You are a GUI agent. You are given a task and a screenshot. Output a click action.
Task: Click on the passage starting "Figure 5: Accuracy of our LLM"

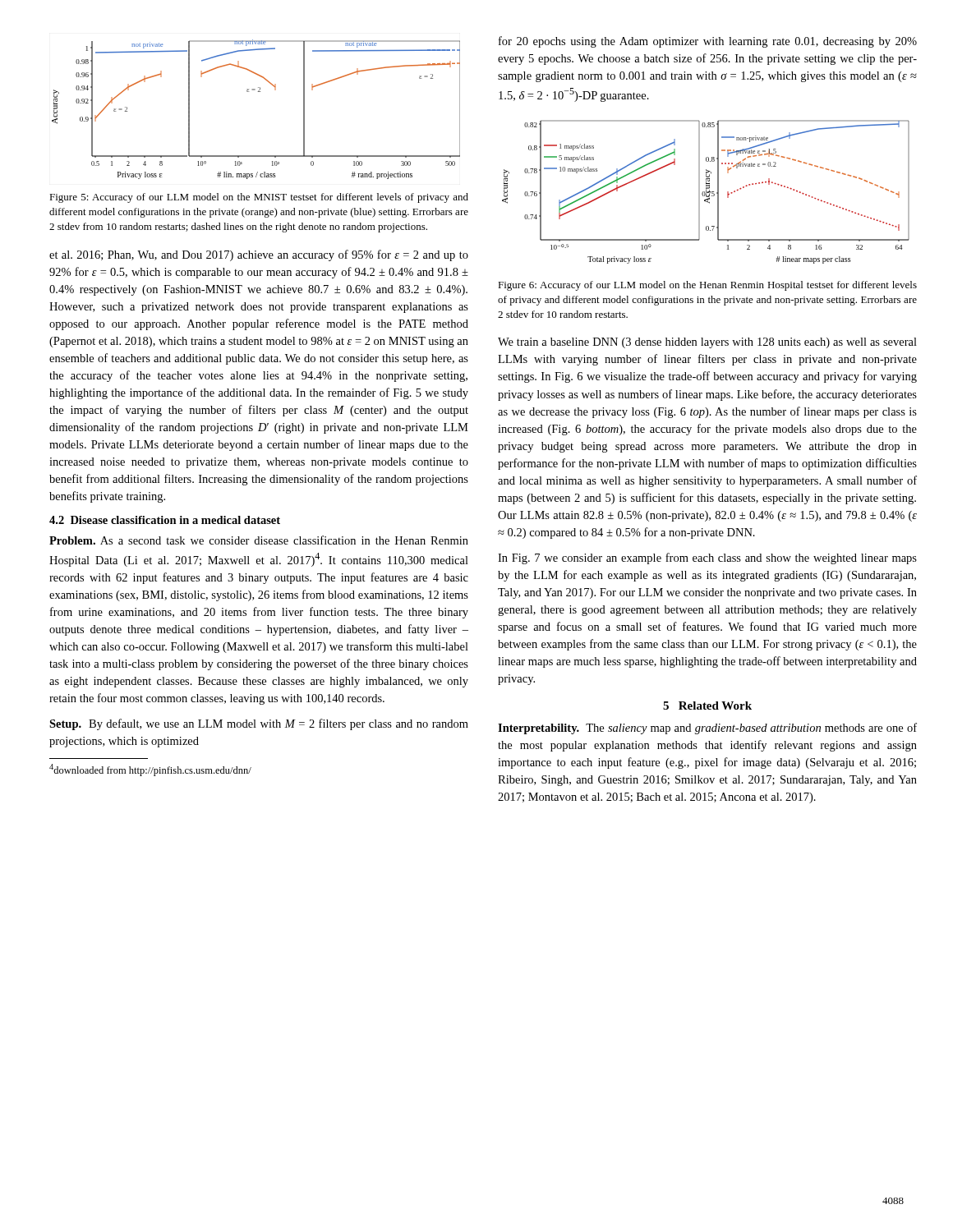[x=259, y=212]
